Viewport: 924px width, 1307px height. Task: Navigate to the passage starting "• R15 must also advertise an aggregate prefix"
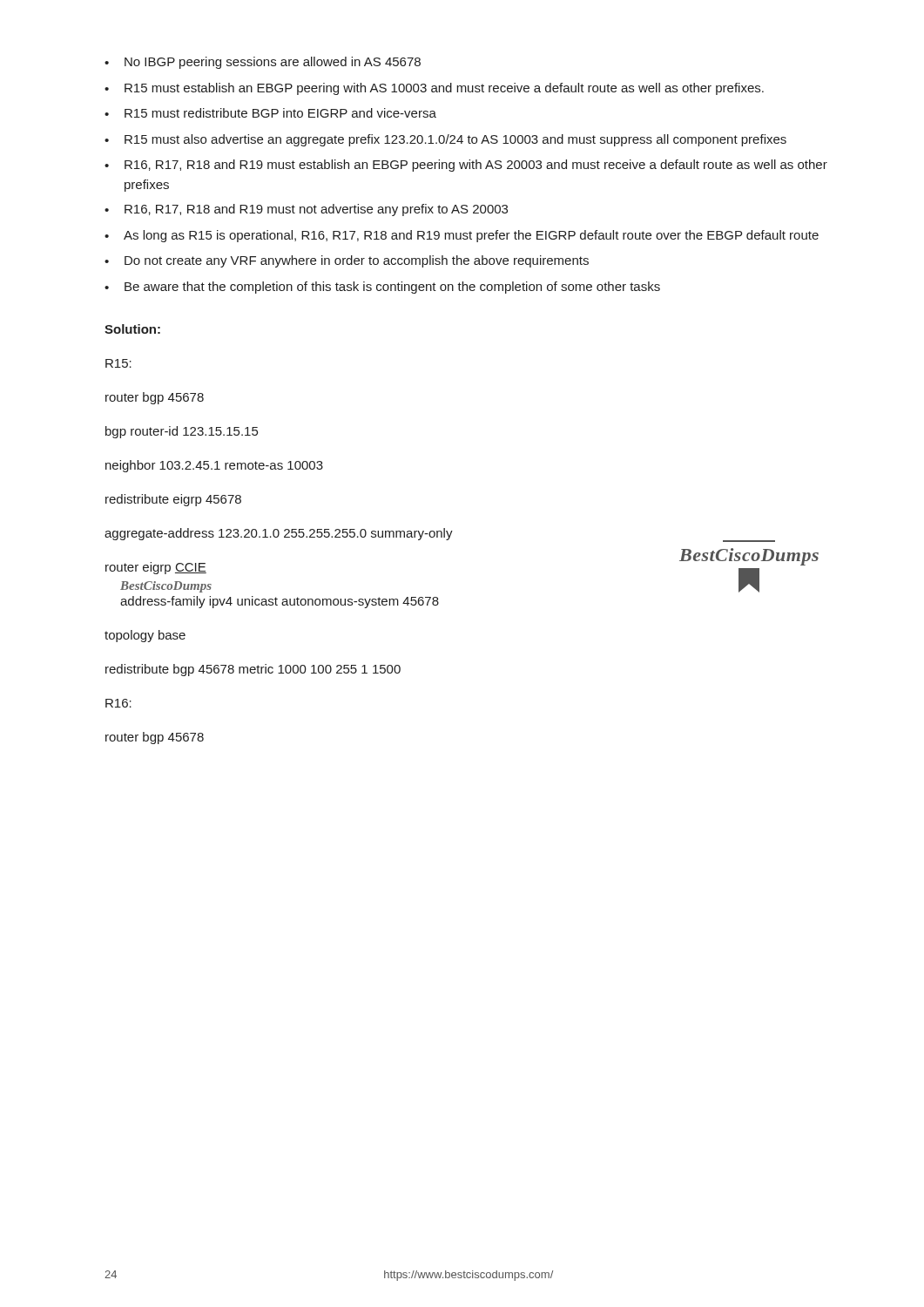pyautogui.click(x=479, y=140)
